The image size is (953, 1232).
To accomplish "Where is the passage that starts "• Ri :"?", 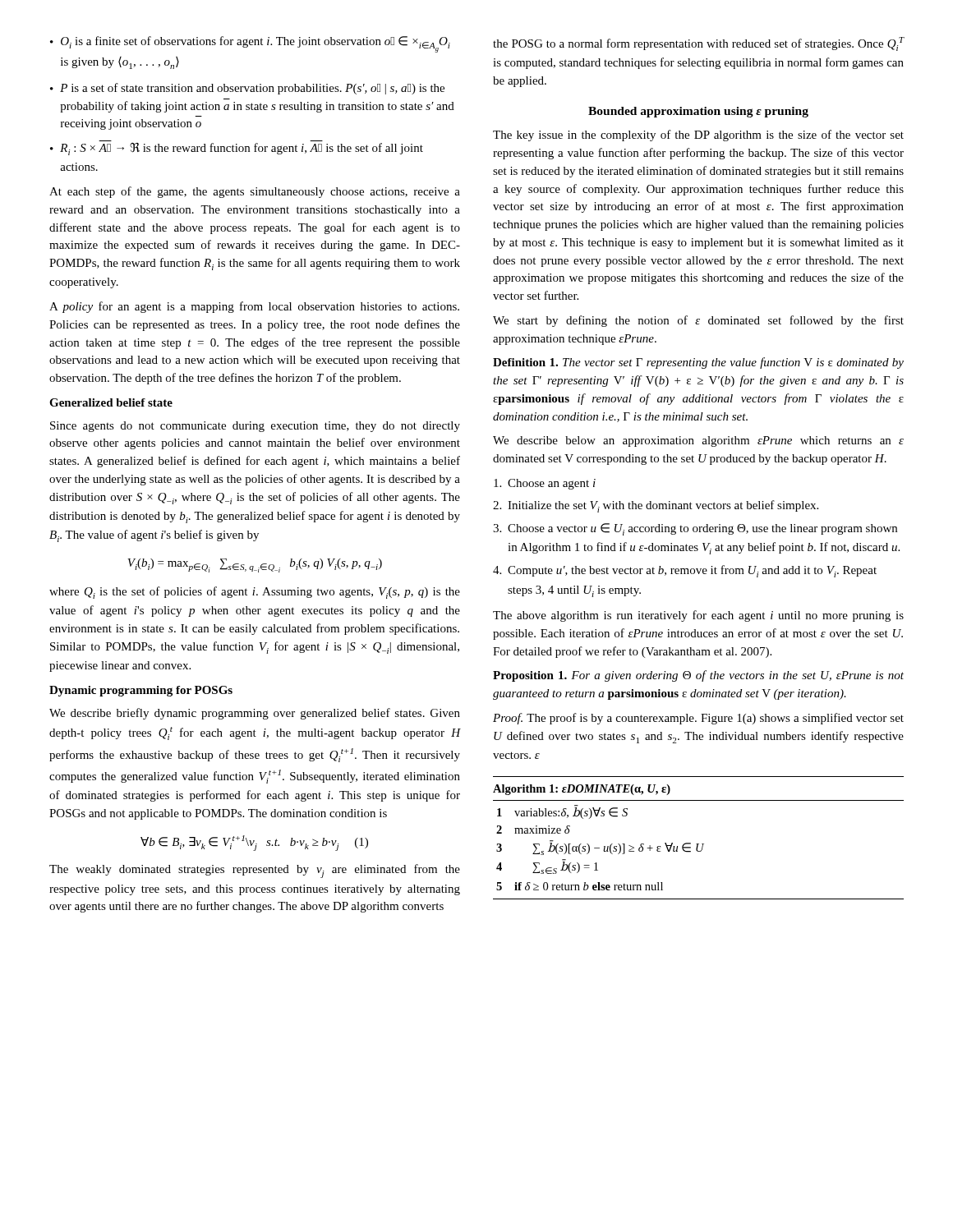I will coord(255,158).
